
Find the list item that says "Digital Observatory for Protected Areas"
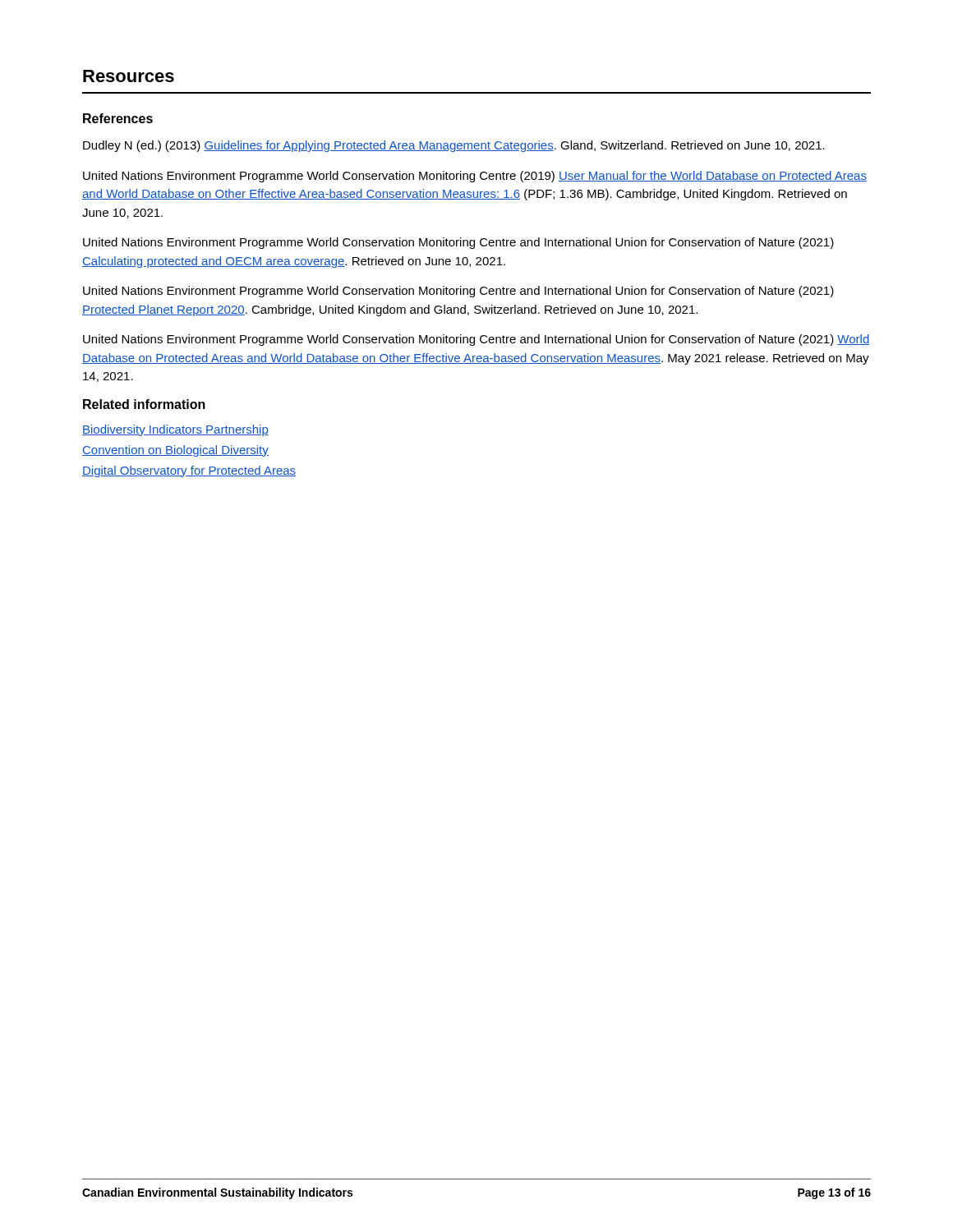pyautogui.click(x=189, y=470)
